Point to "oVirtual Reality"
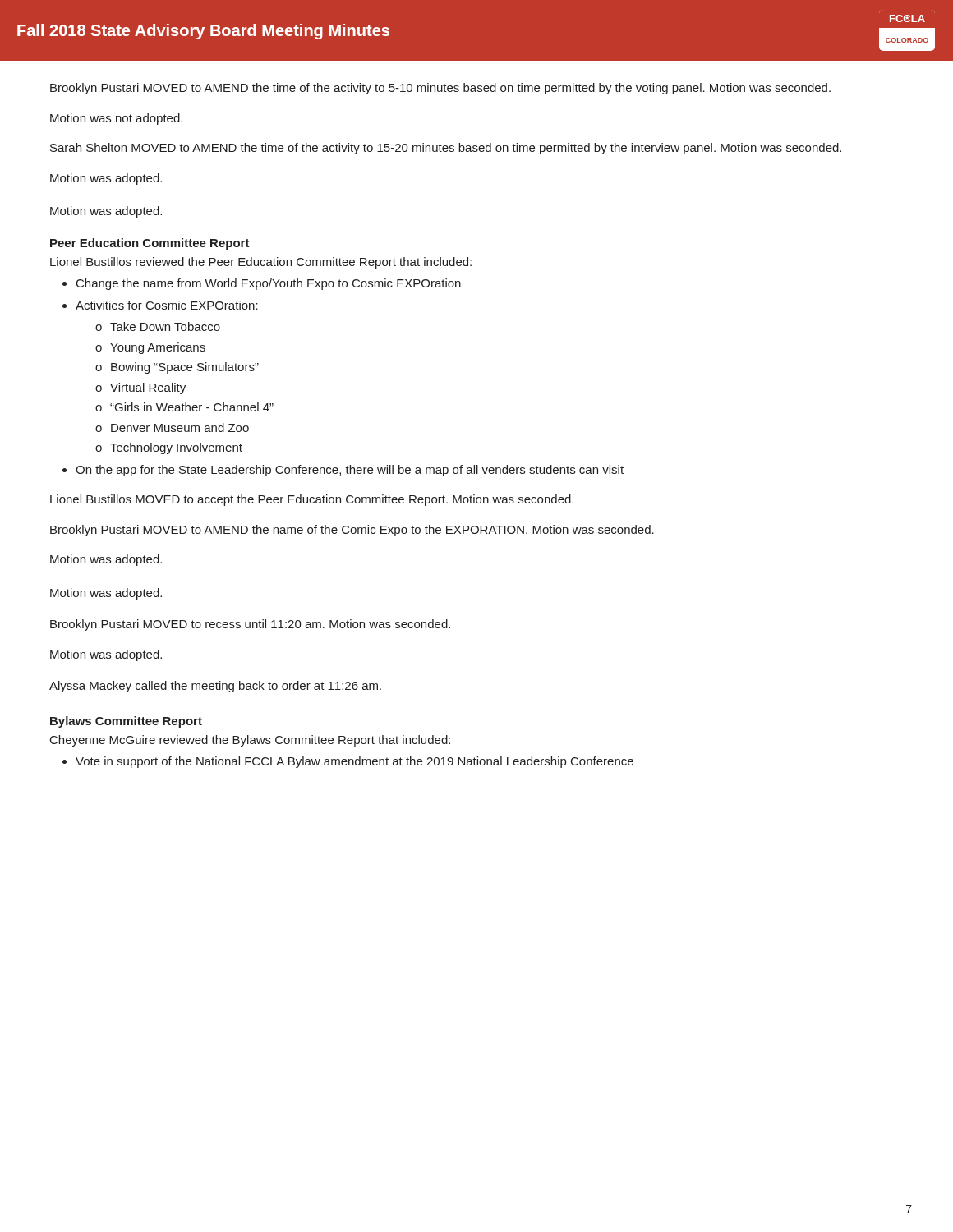This screenshot has height=1232, width=953. (141, 387)
